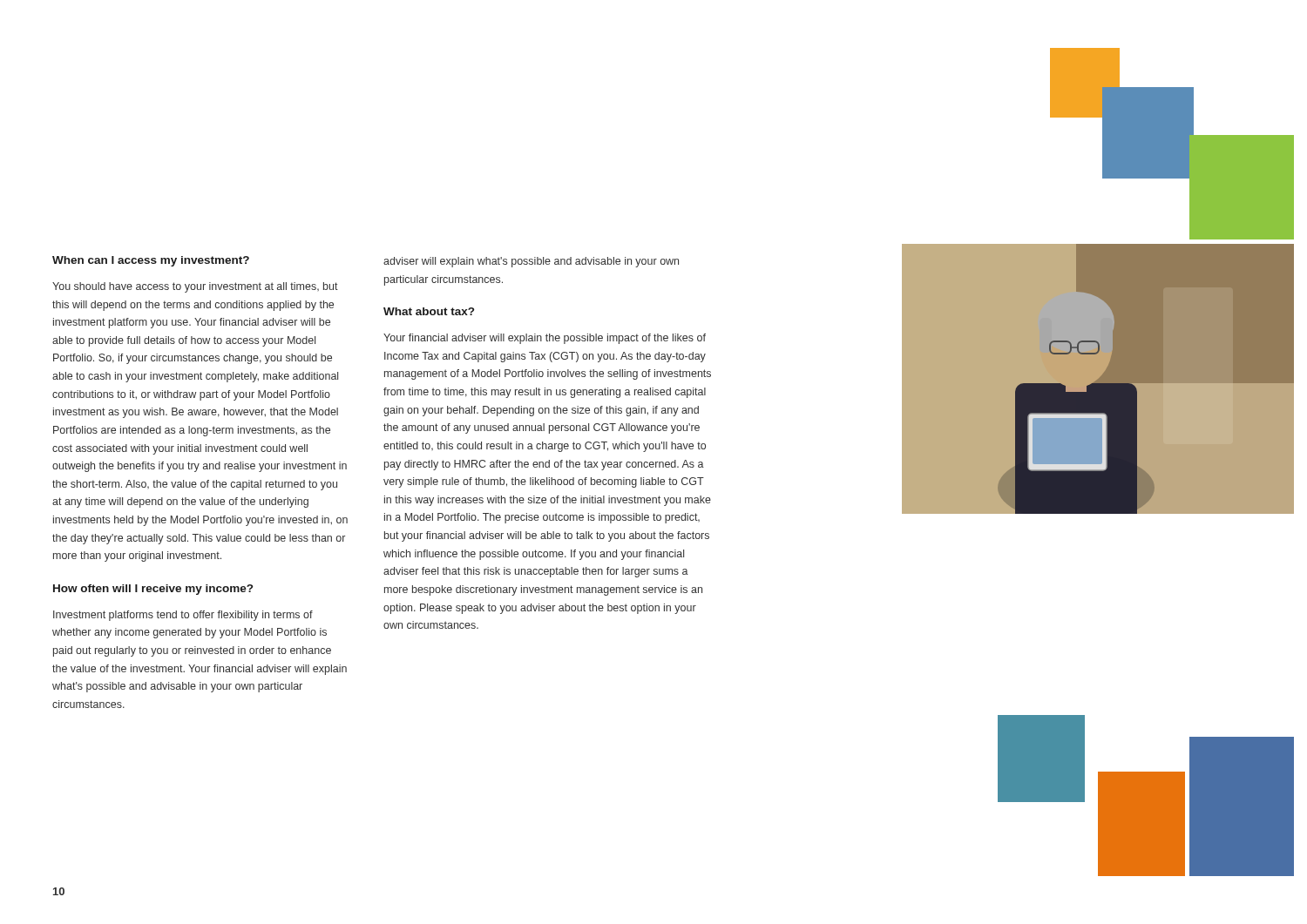Click the photo
The height and width of the screenshot is (924, 1307).
(x=1063, y=462)
